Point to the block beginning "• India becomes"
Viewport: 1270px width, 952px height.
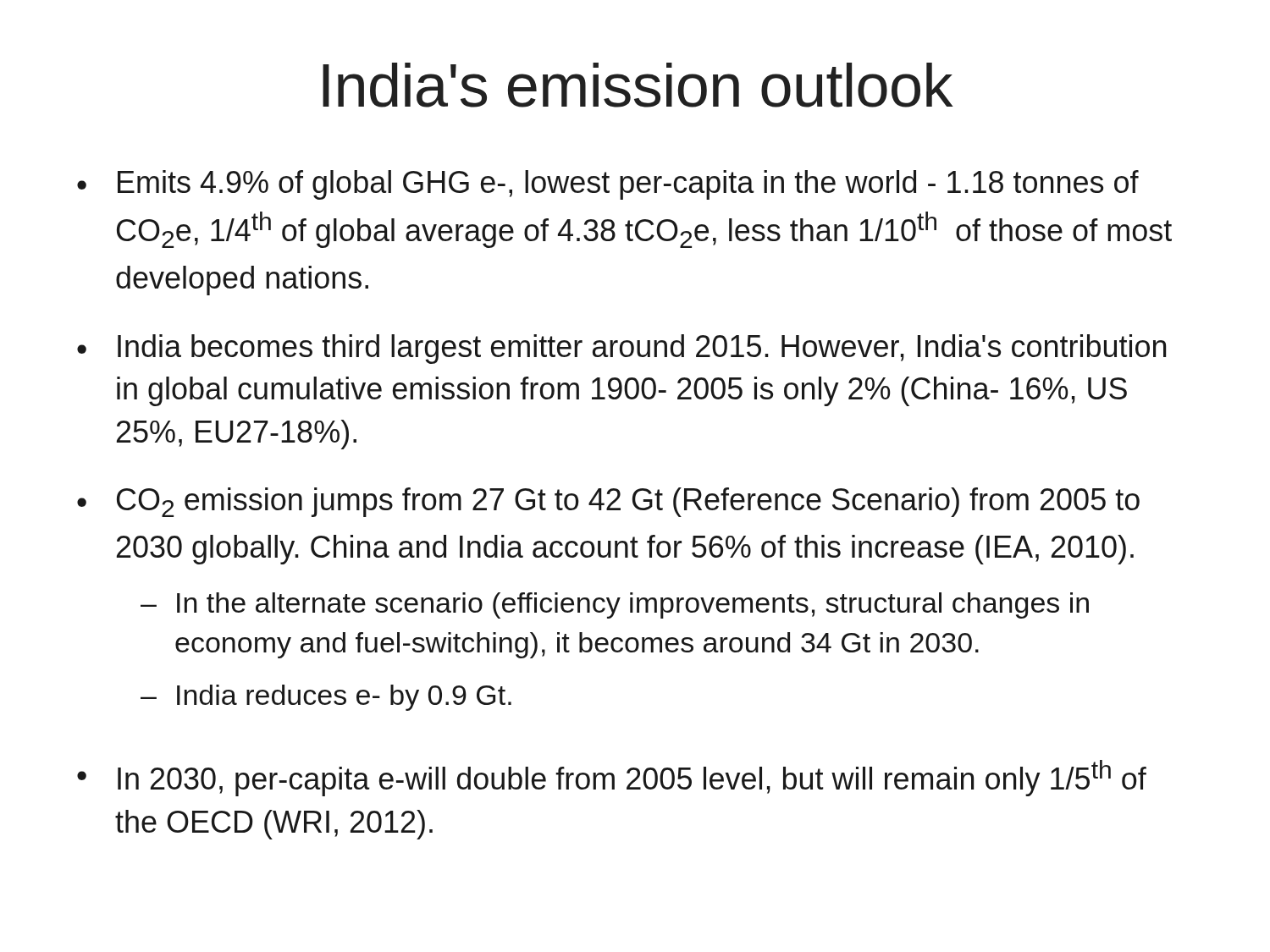click(635, 390)
